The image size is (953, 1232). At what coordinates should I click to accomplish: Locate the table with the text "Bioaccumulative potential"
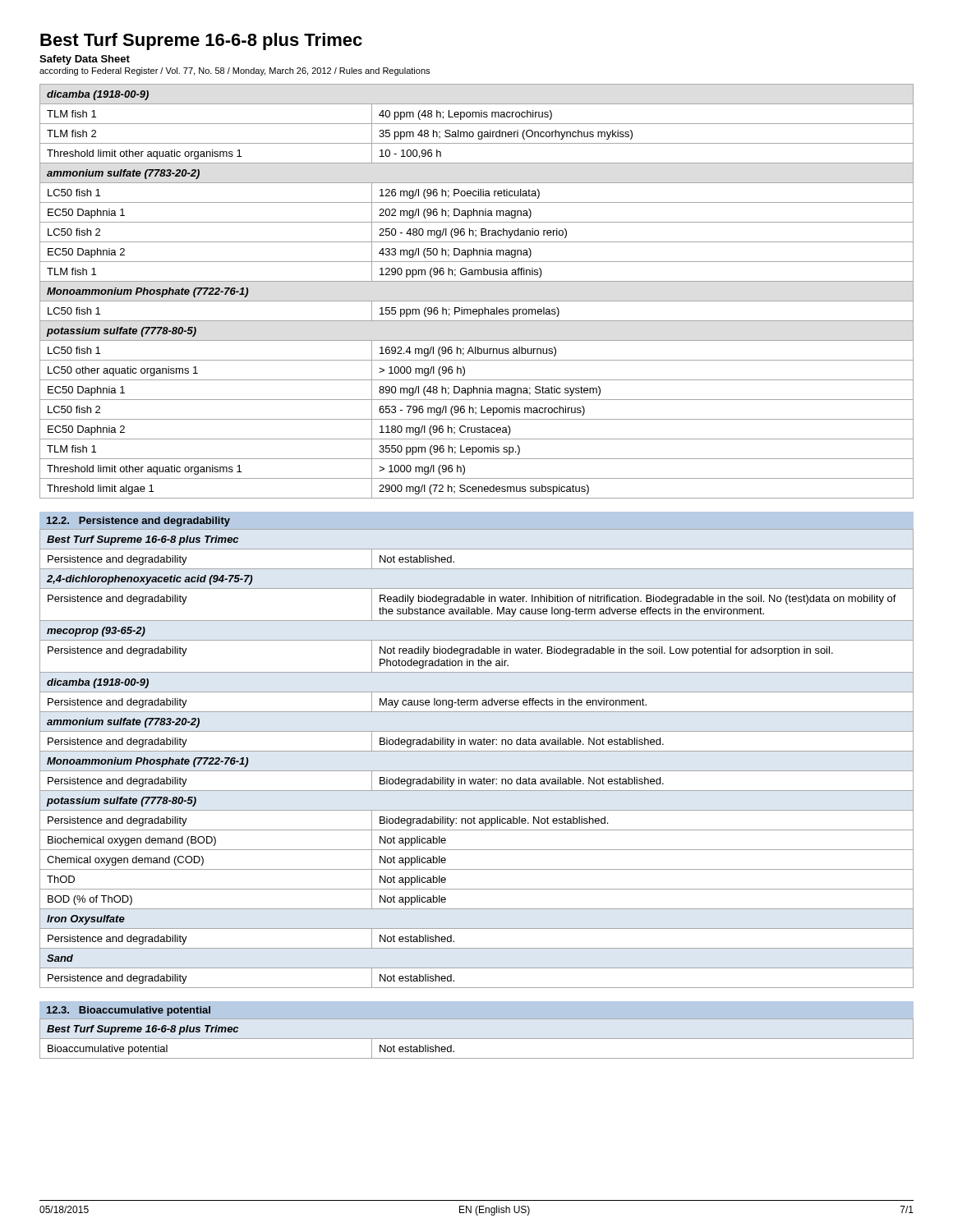point(476,1039)
